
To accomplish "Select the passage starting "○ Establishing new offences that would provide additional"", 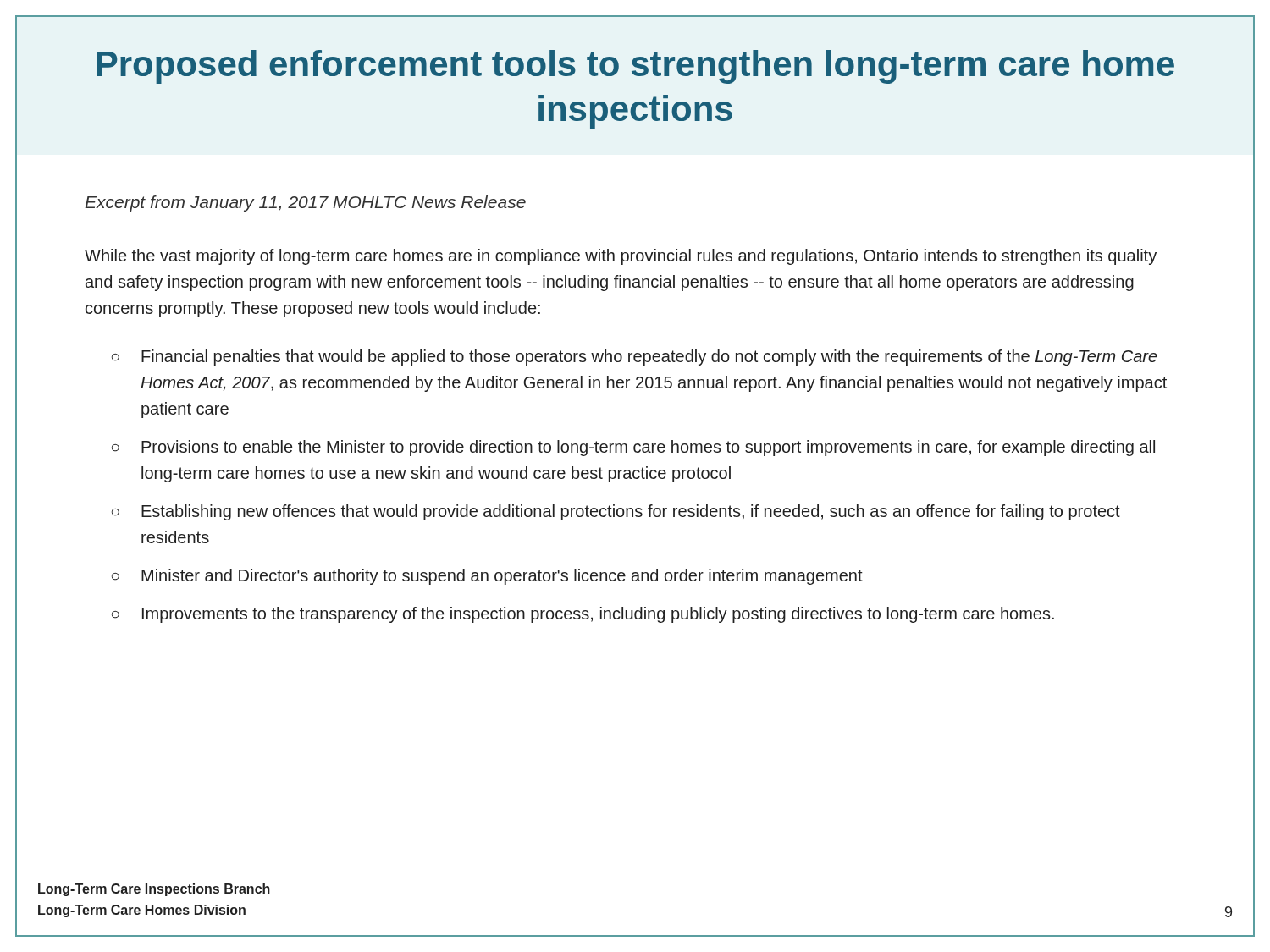I will 648,525.
